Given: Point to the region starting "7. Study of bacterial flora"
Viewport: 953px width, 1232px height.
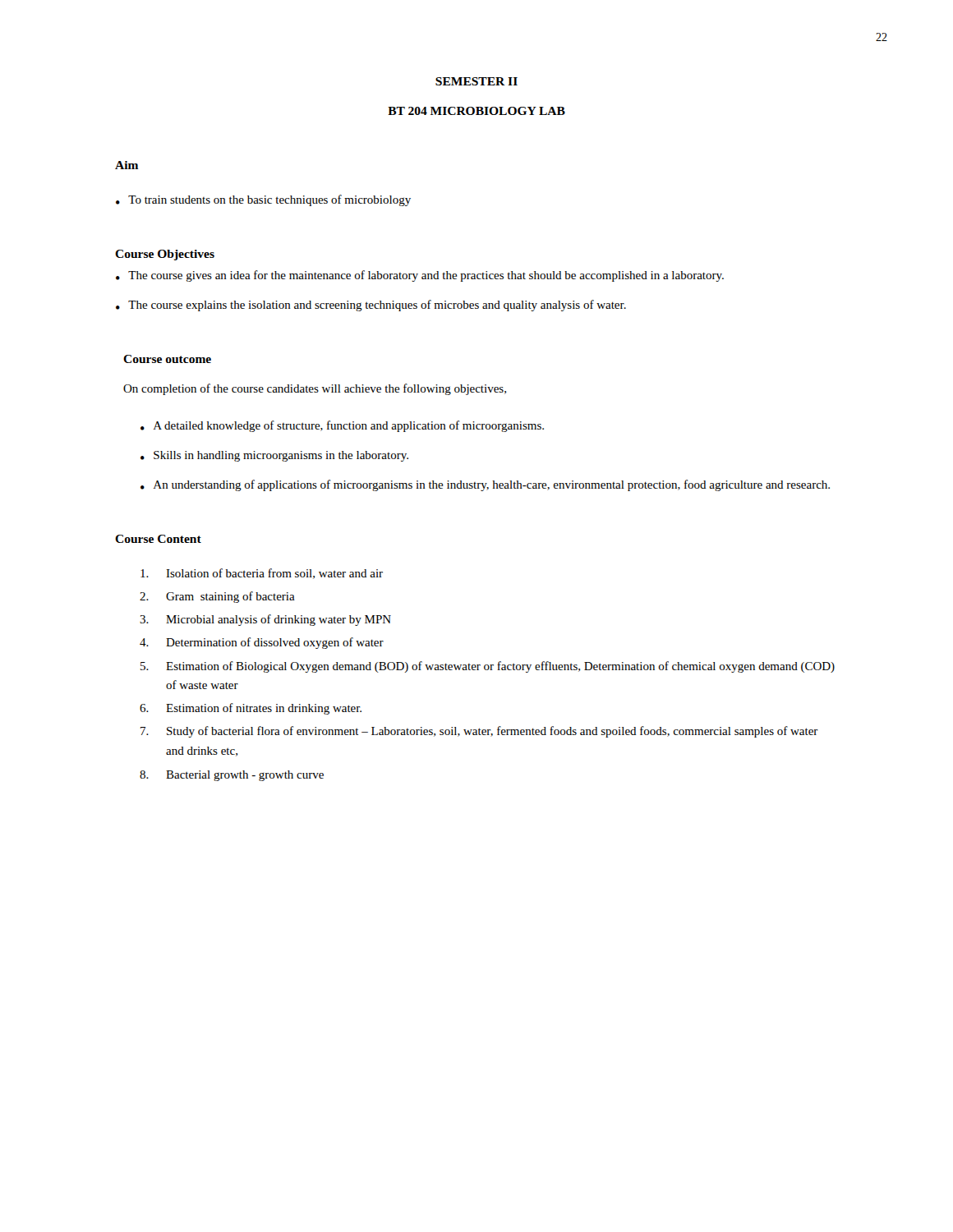Looking at the screenshot, I should pos(489,741).
